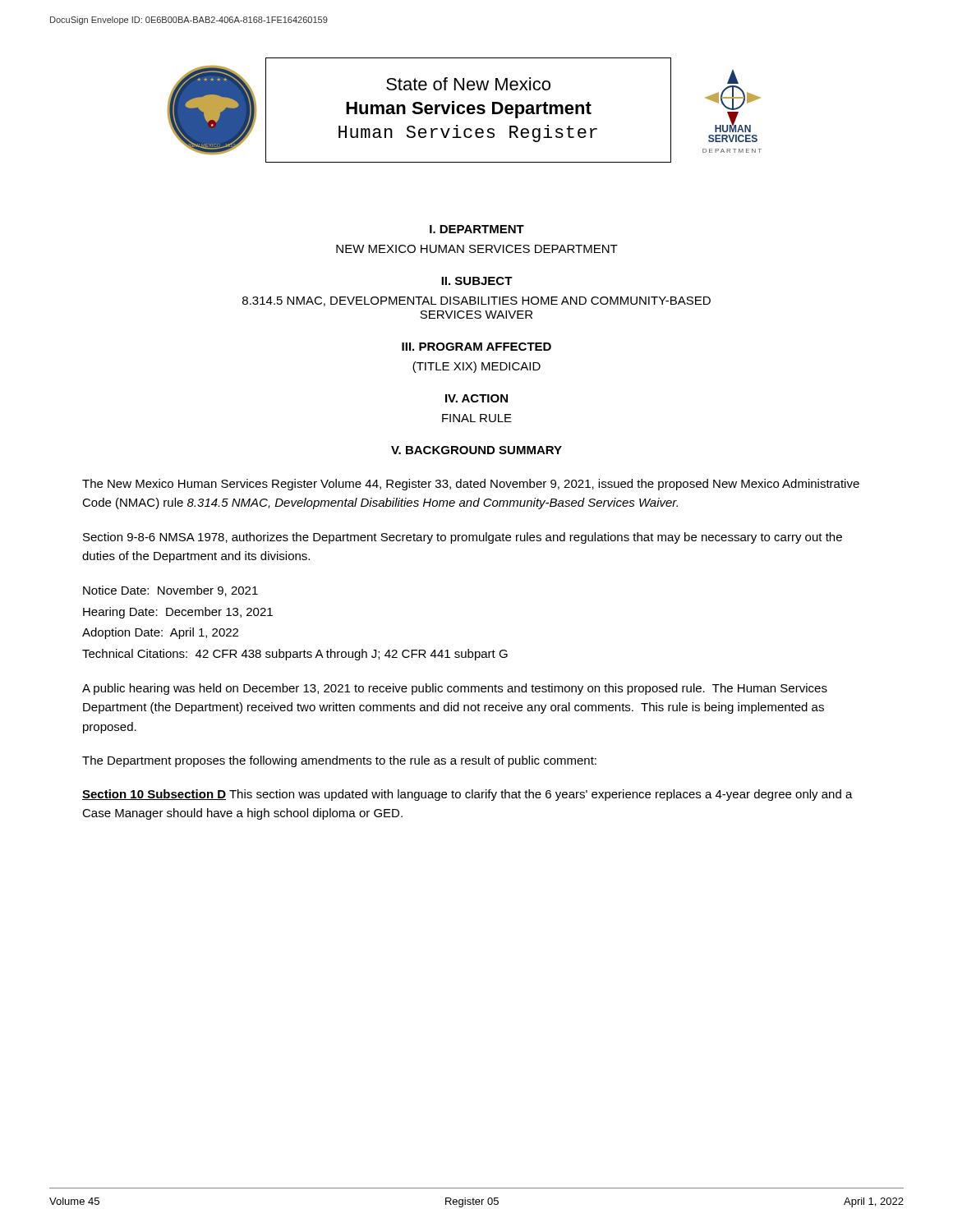Navigate to the region starting "I. DEPARTMENT"

pyautogui.click(x=476, y=229)
